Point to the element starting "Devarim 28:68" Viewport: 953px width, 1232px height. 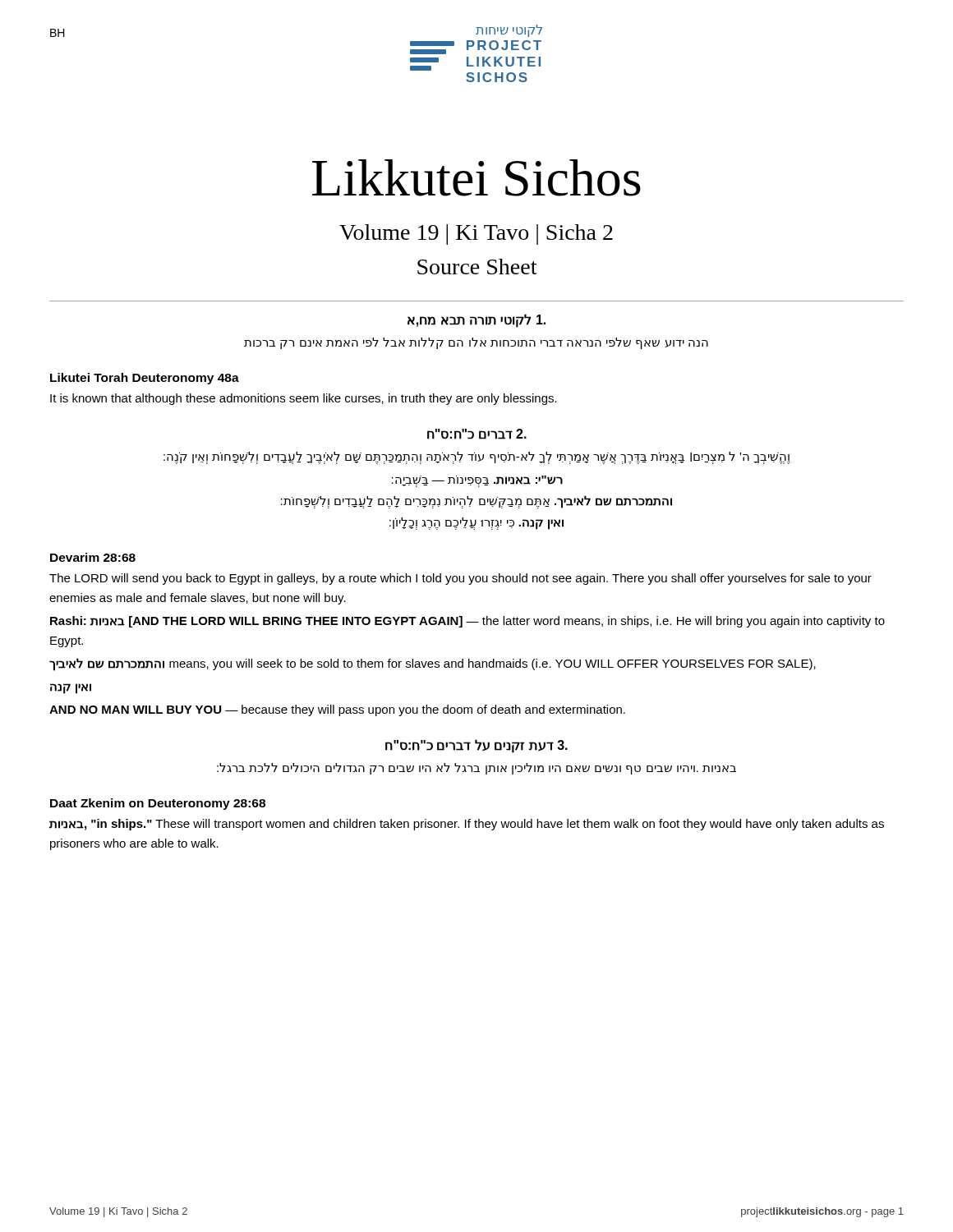click(x=92, y=557)
